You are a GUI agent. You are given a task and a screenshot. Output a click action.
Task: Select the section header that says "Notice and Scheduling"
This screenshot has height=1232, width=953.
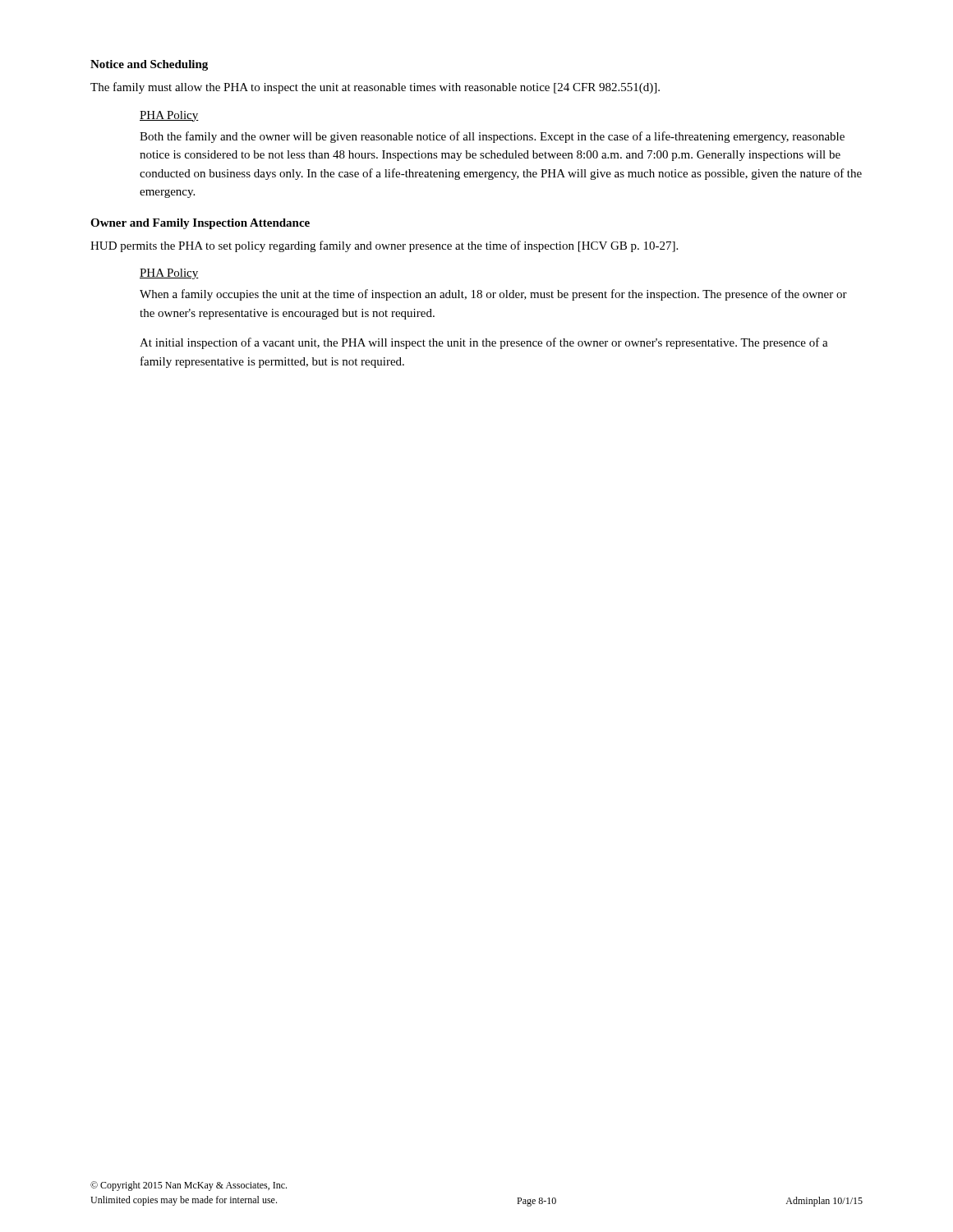(x=149, y=64)
